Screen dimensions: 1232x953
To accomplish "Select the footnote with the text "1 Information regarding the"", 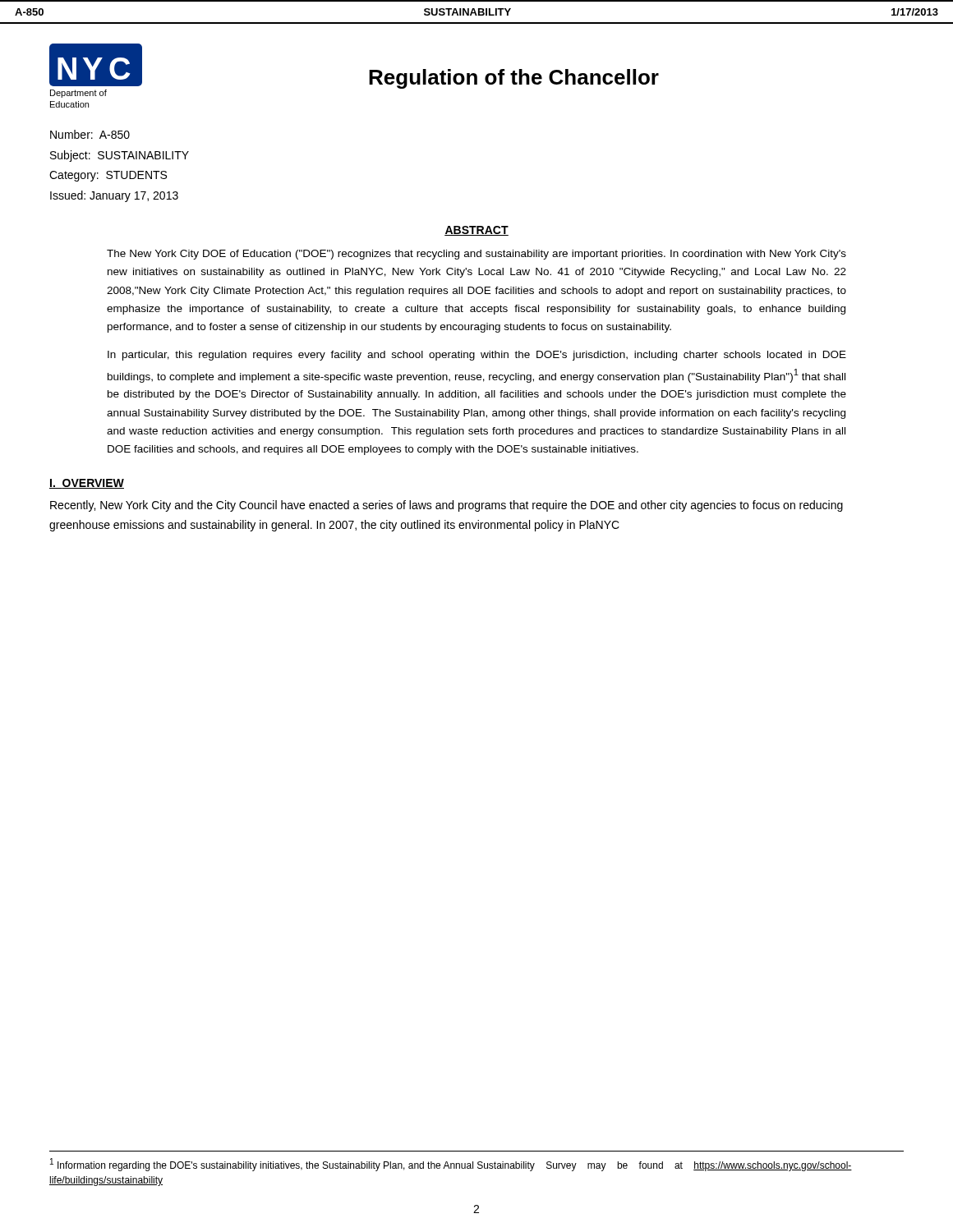I will [450, 1172].
